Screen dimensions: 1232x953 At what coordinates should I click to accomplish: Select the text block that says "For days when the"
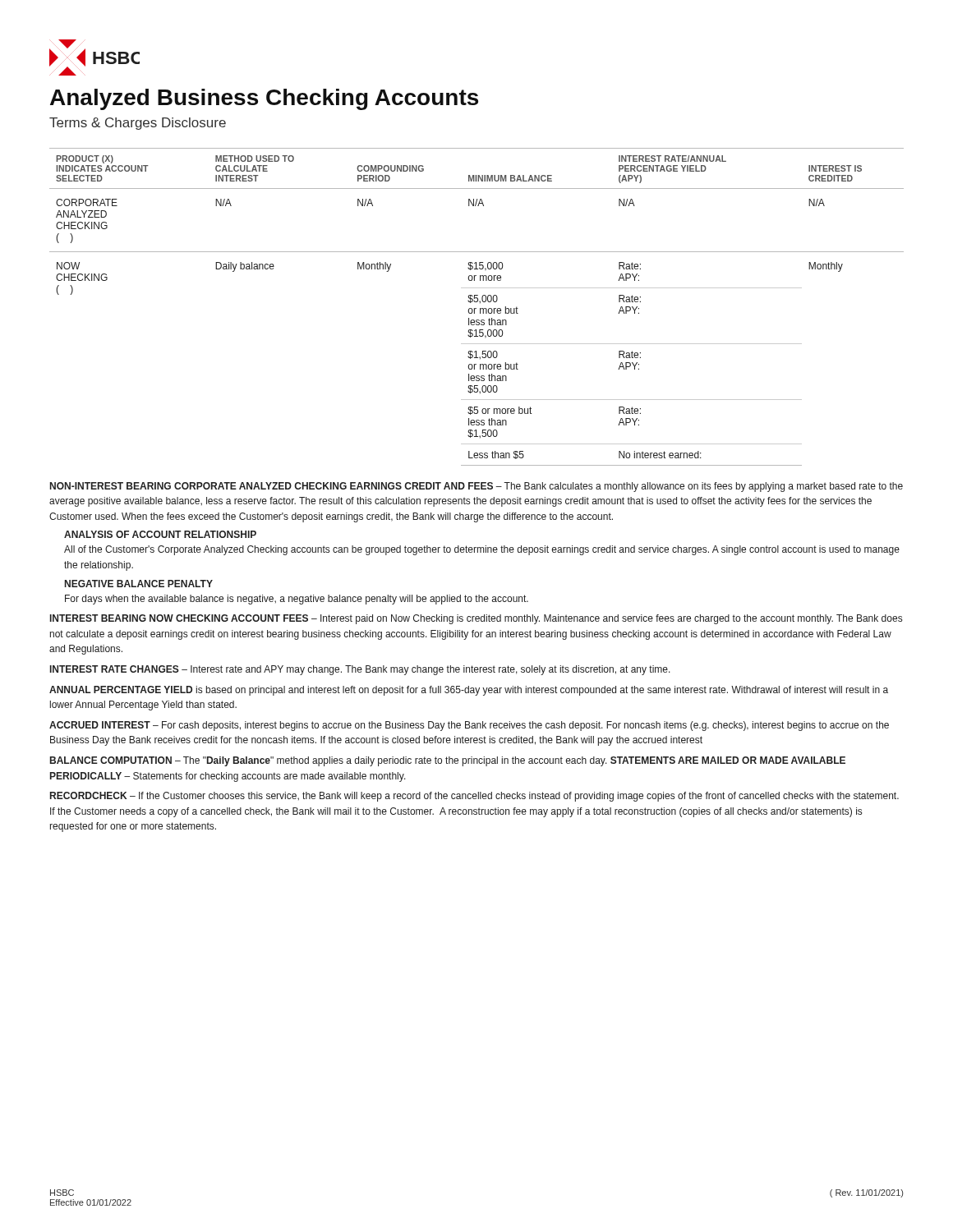click(484, 599)
